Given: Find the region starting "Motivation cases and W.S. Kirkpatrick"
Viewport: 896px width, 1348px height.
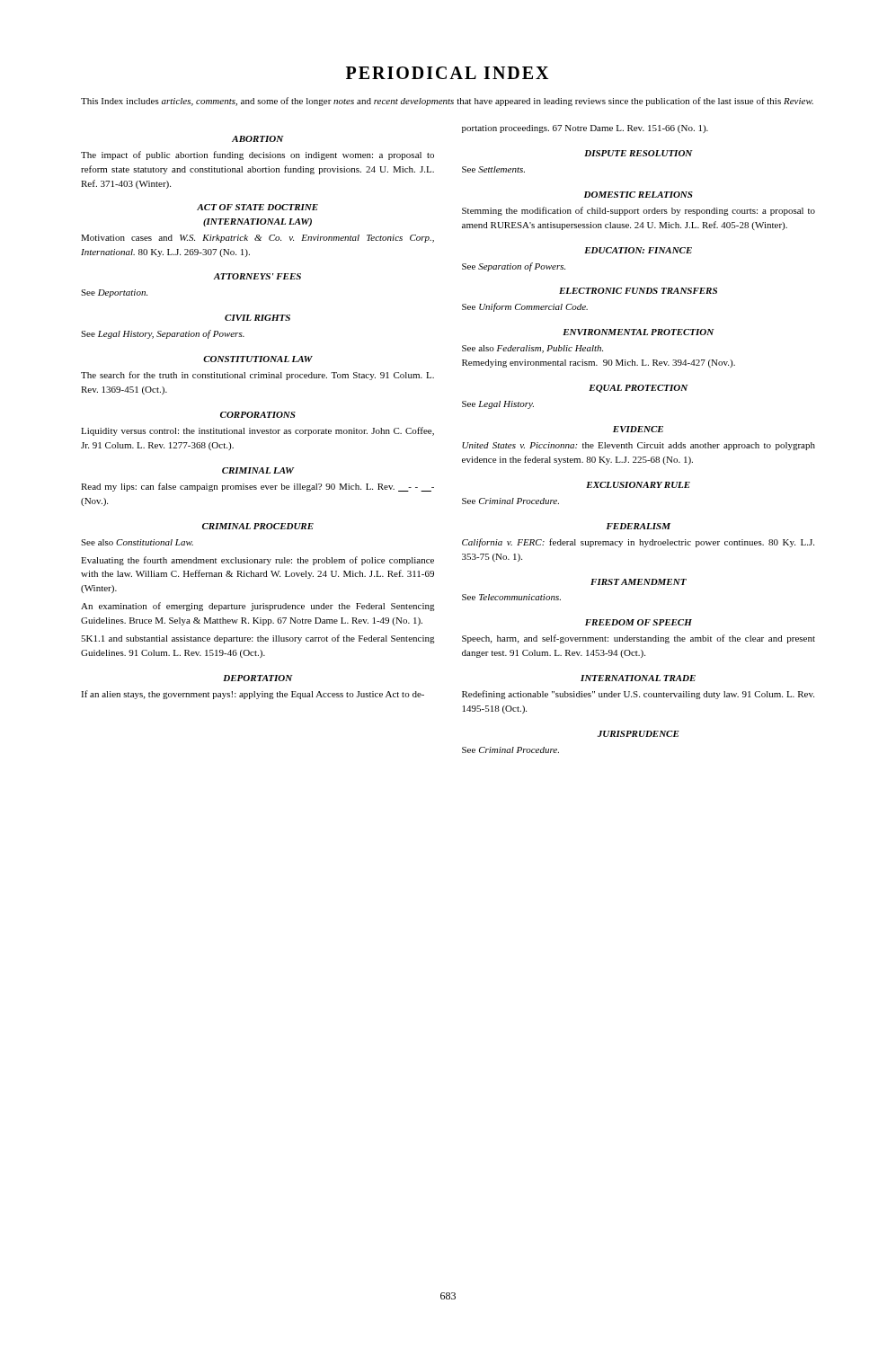Looking at the screenshot, I should pos(258,244).
